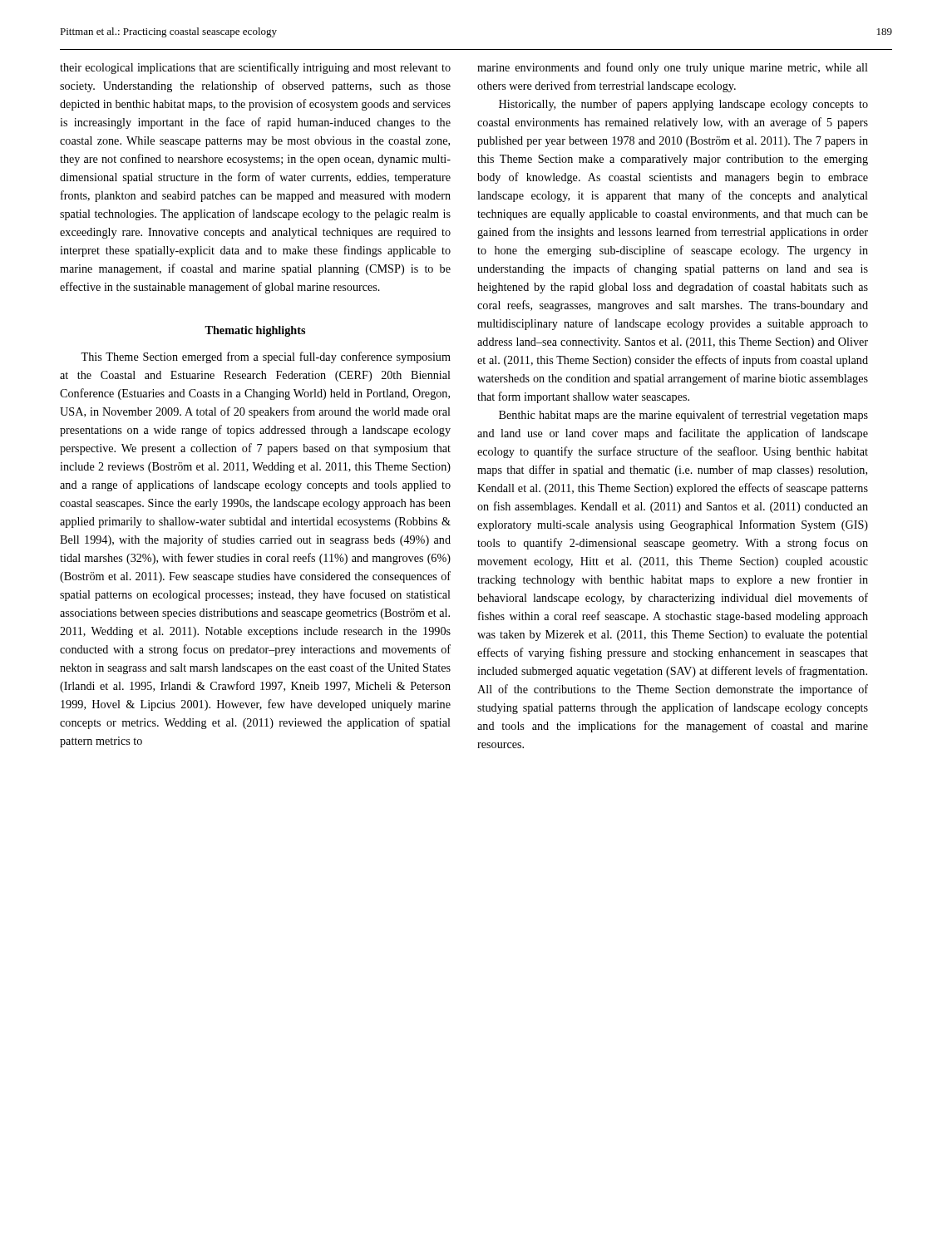Point to "Thematic highlights"
The width and height of the screenshot is (952, 1247).
click(255, 330)
